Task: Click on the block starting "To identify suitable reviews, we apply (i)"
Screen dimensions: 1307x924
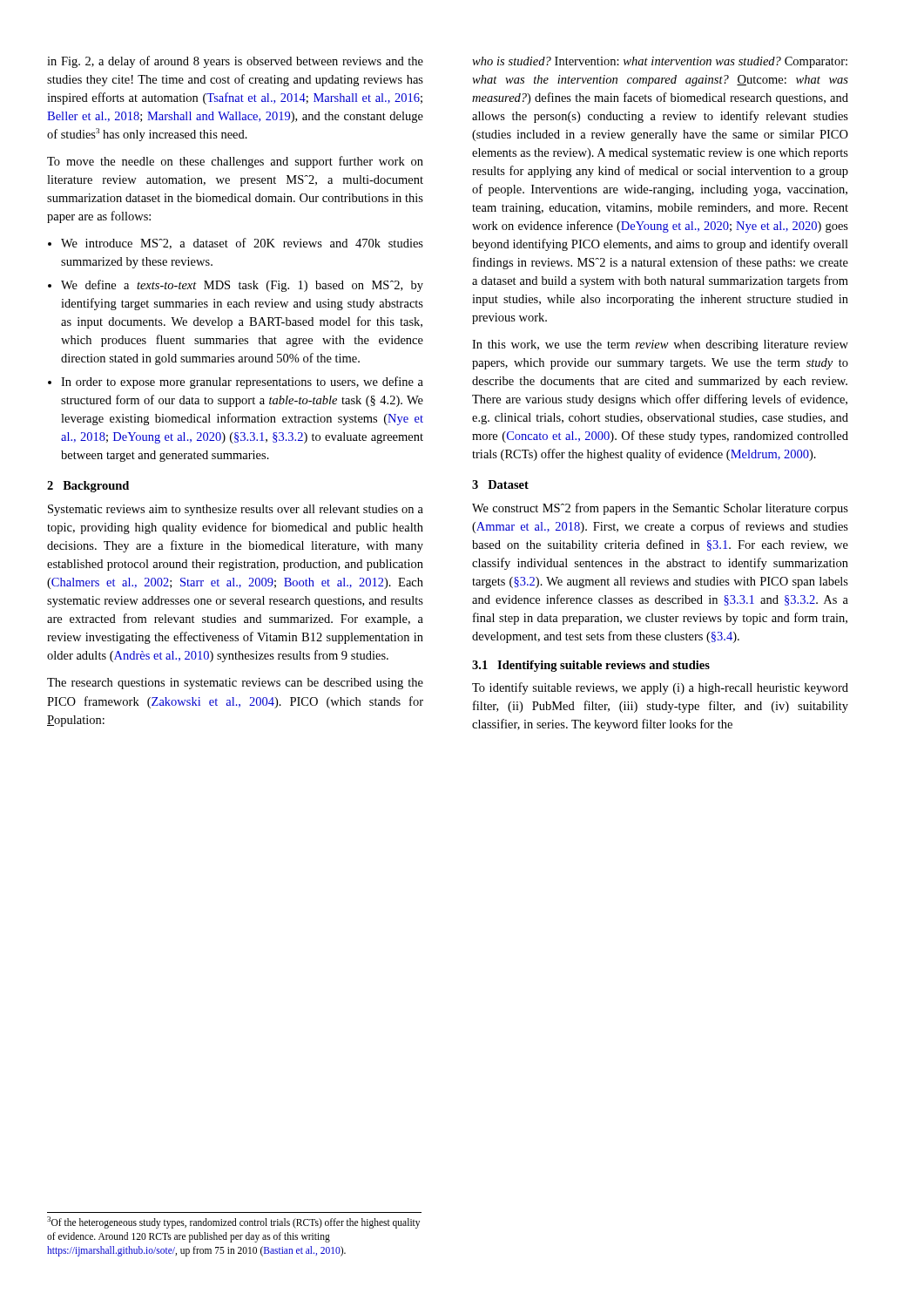Action: coord(660,705)
